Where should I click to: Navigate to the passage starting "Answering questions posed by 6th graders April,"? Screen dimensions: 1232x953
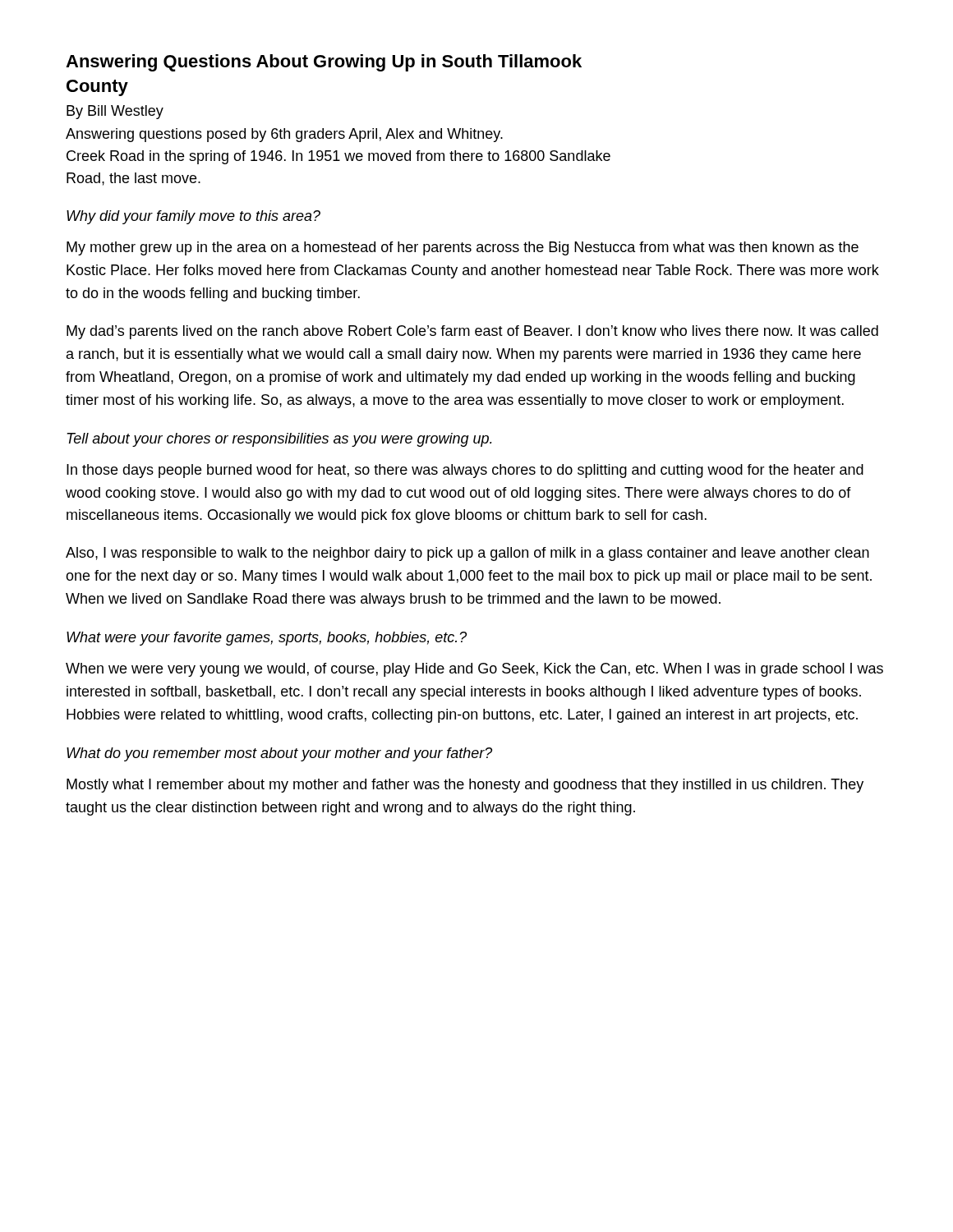(338, 156)
